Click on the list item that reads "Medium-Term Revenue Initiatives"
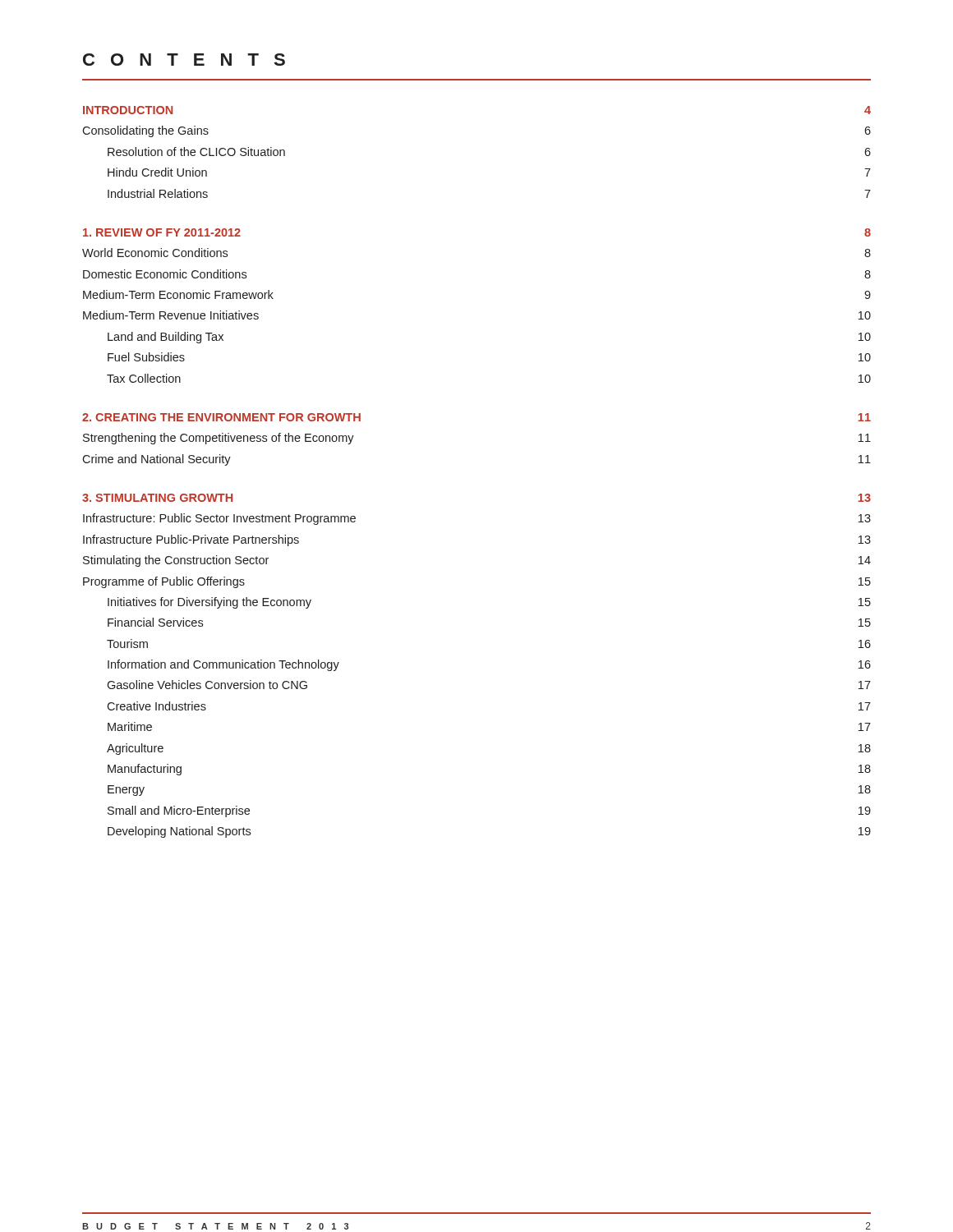 point(175,315)
